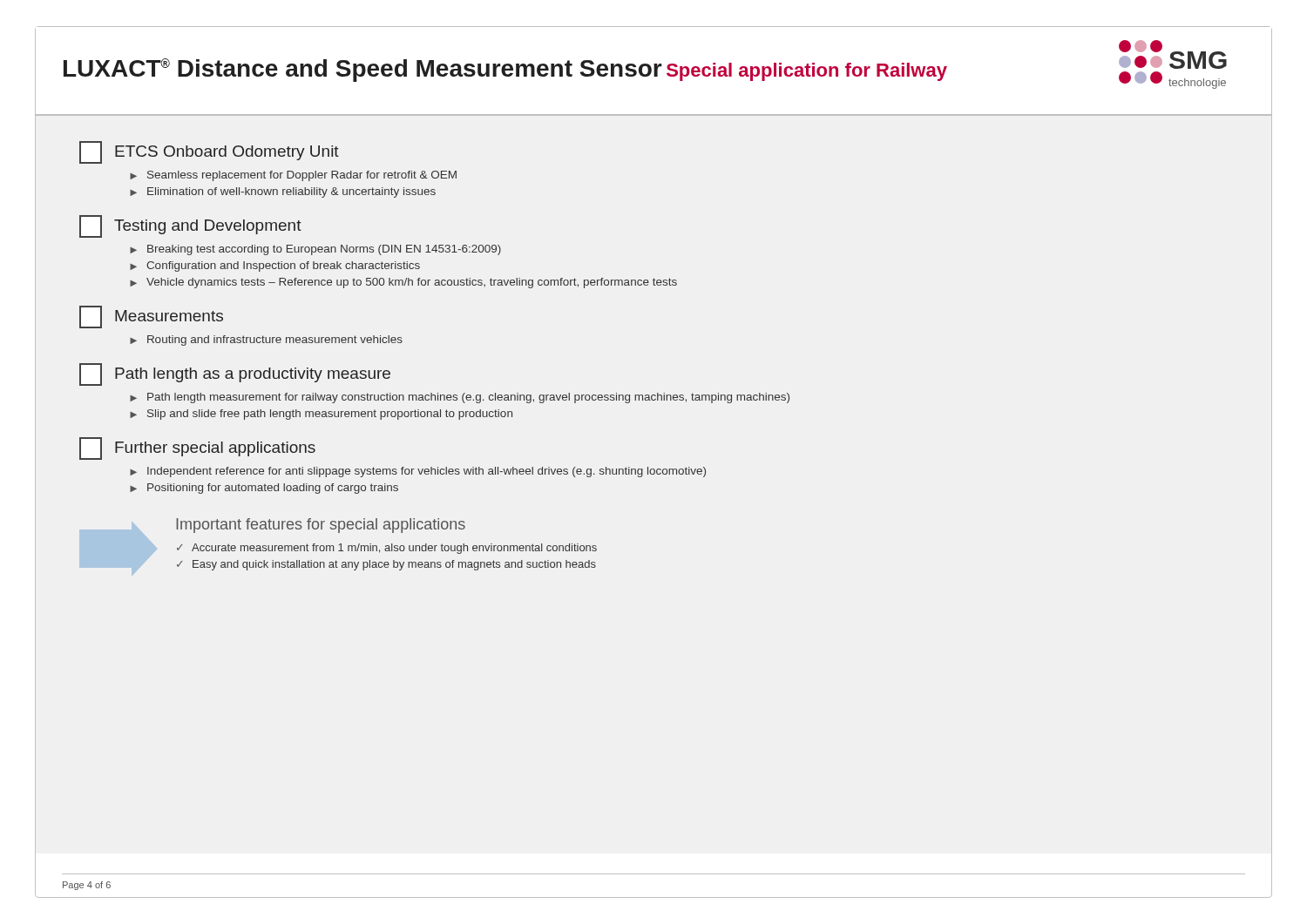The image size is (1307, 924).
Task: Navigate to the region starting "► Routing and infrastructure"
Action: pyautogui.click(x=265, y=340)
